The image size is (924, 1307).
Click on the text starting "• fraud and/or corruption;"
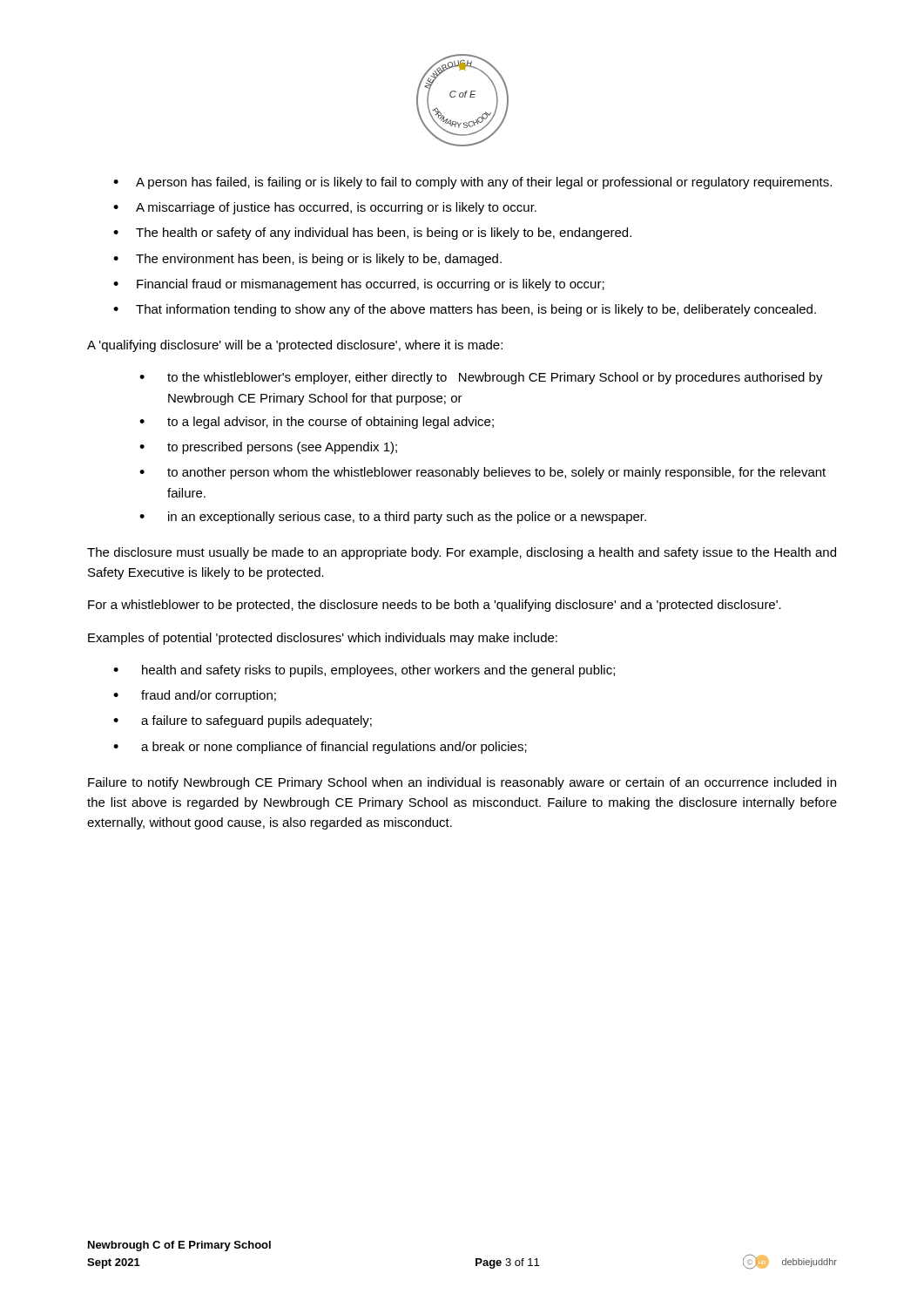coord(195,696)
